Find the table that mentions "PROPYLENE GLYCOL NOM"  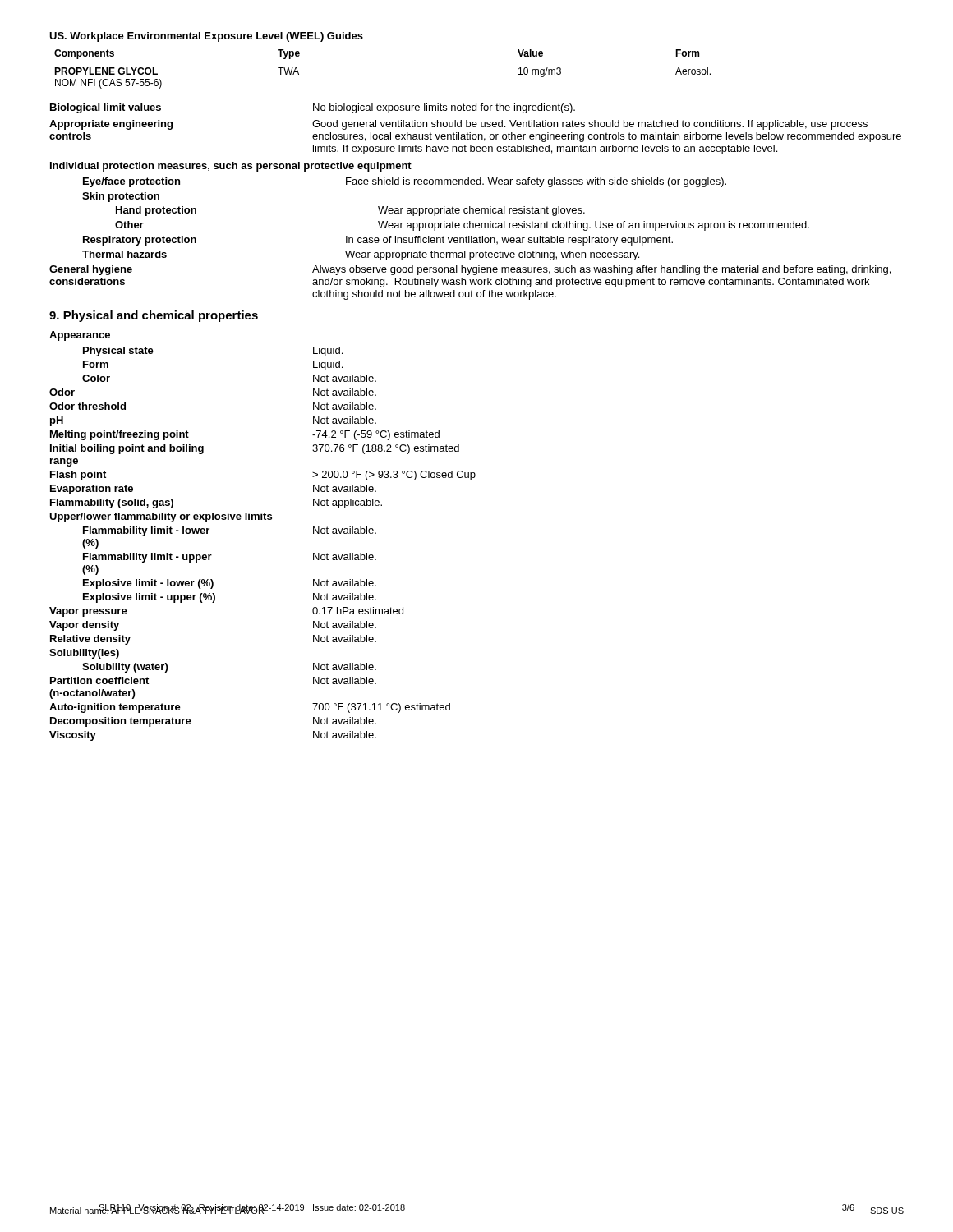[x=476, y=69]
